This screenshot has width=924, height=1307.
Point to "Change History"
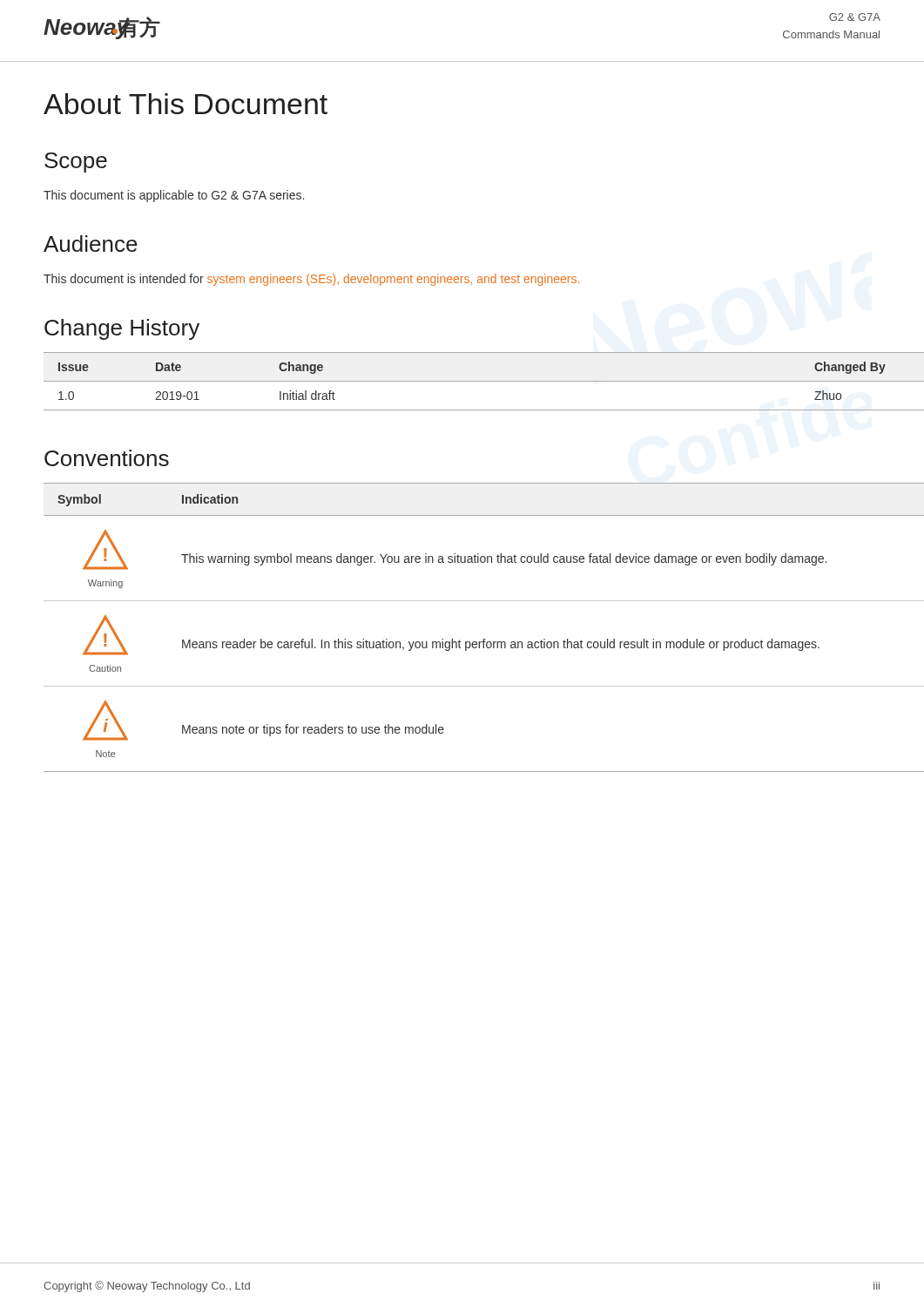pos(122,329)
